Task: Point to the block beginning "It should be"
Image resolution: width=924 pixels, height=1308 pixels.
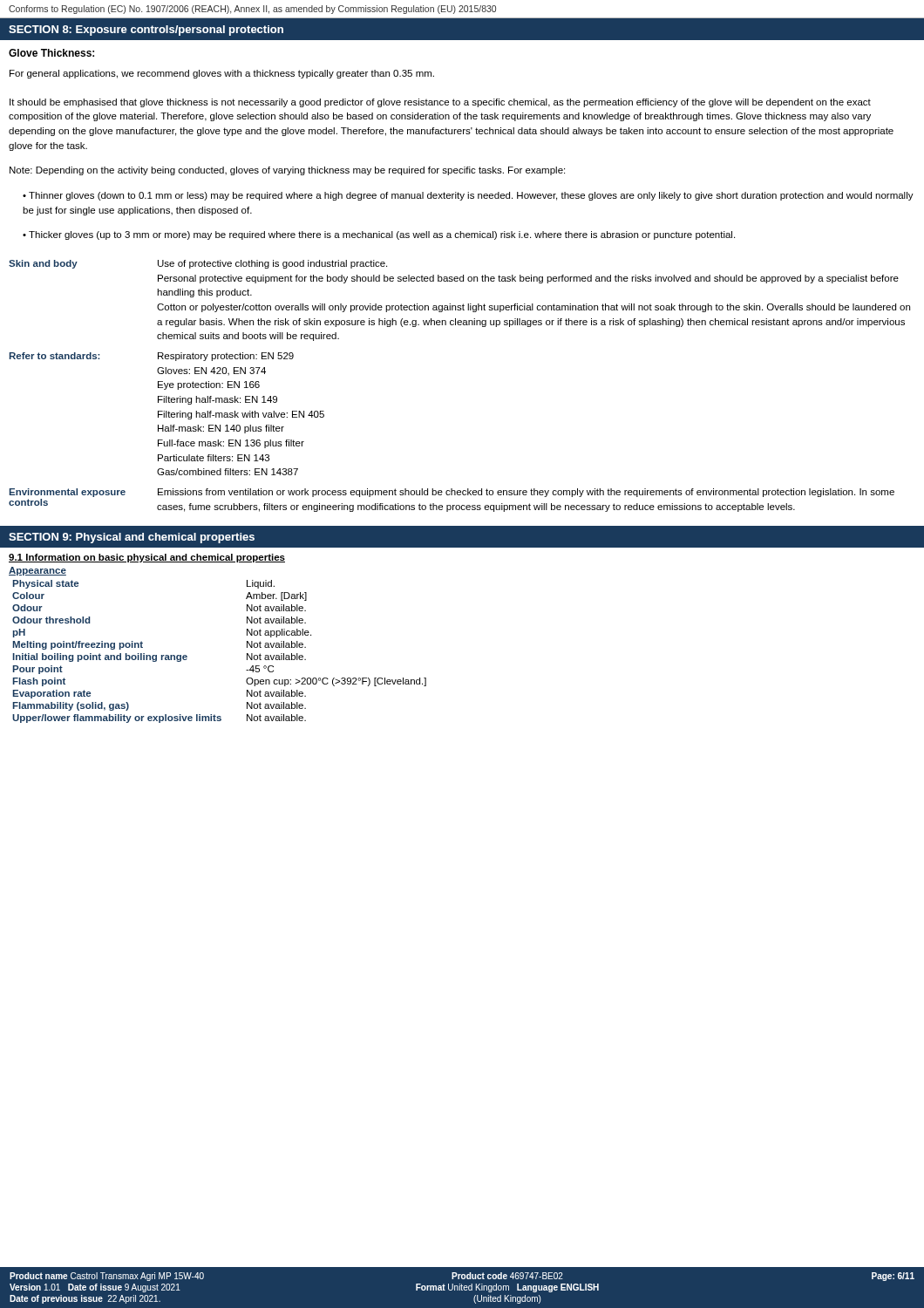Action: pyautogui.click(x=451, y=124)
